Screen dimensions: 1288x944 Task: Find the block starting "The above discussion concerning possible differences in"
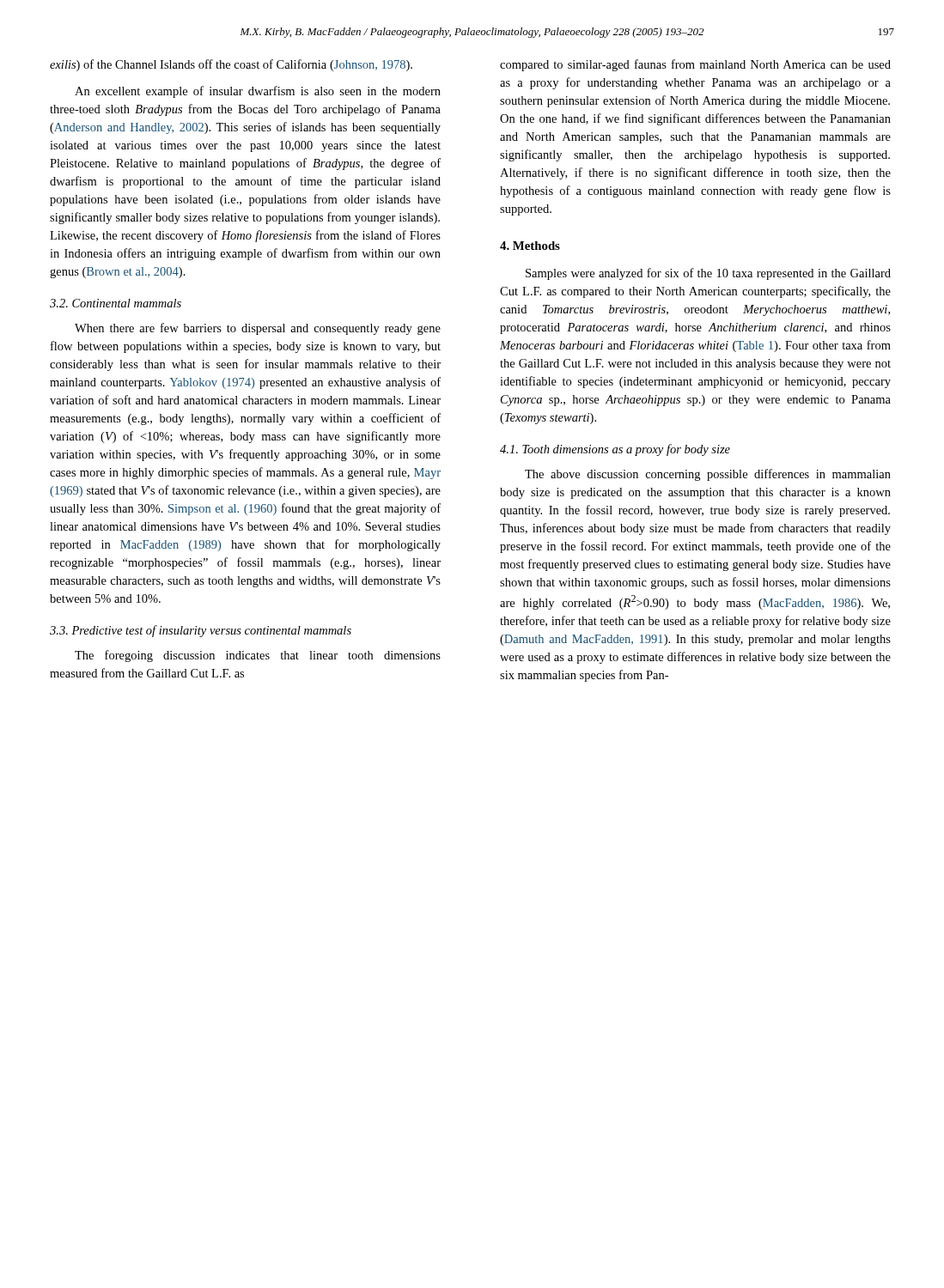[x=695, y=574]
